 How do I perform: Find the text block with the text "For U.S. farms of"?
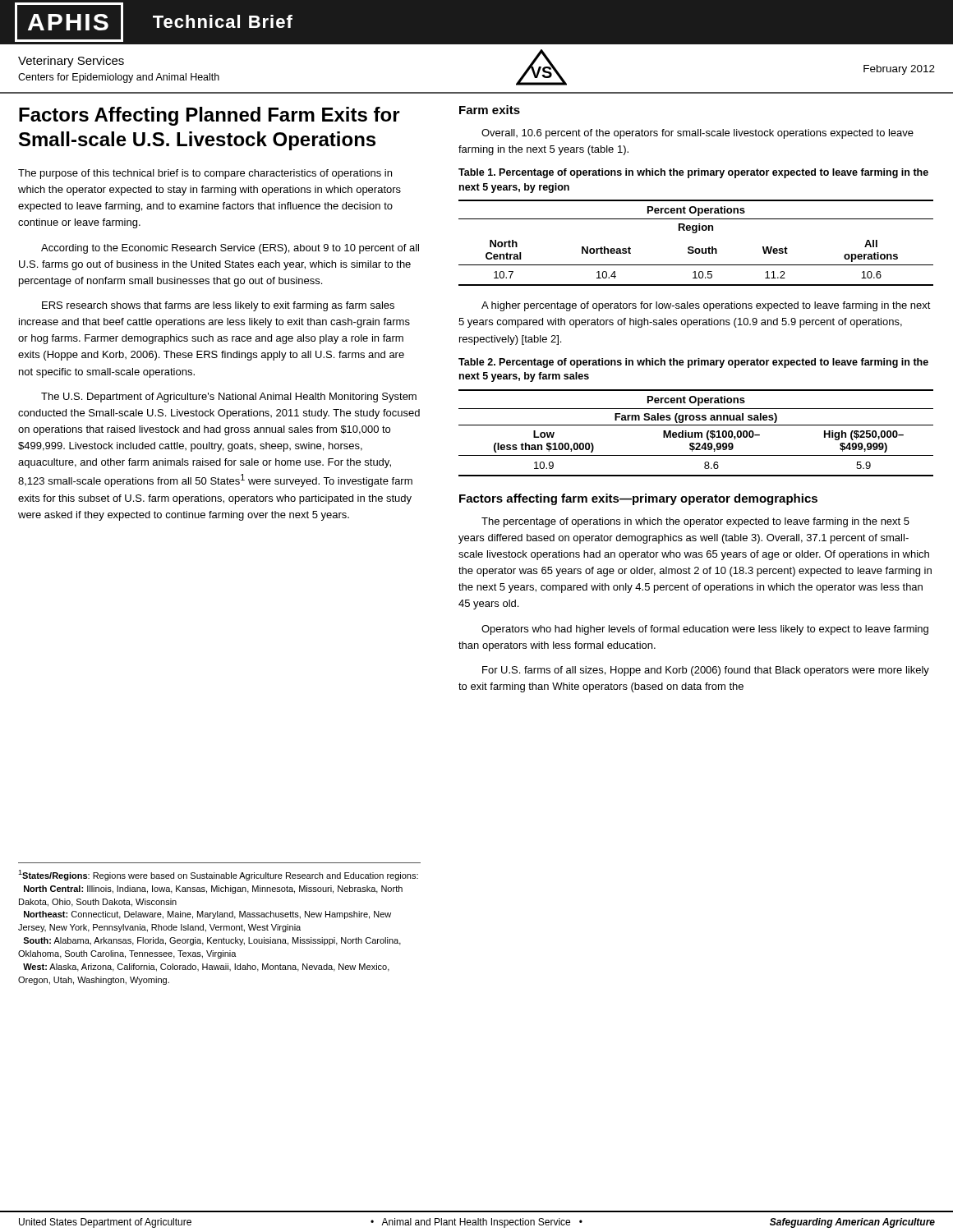tap(694, 678)
